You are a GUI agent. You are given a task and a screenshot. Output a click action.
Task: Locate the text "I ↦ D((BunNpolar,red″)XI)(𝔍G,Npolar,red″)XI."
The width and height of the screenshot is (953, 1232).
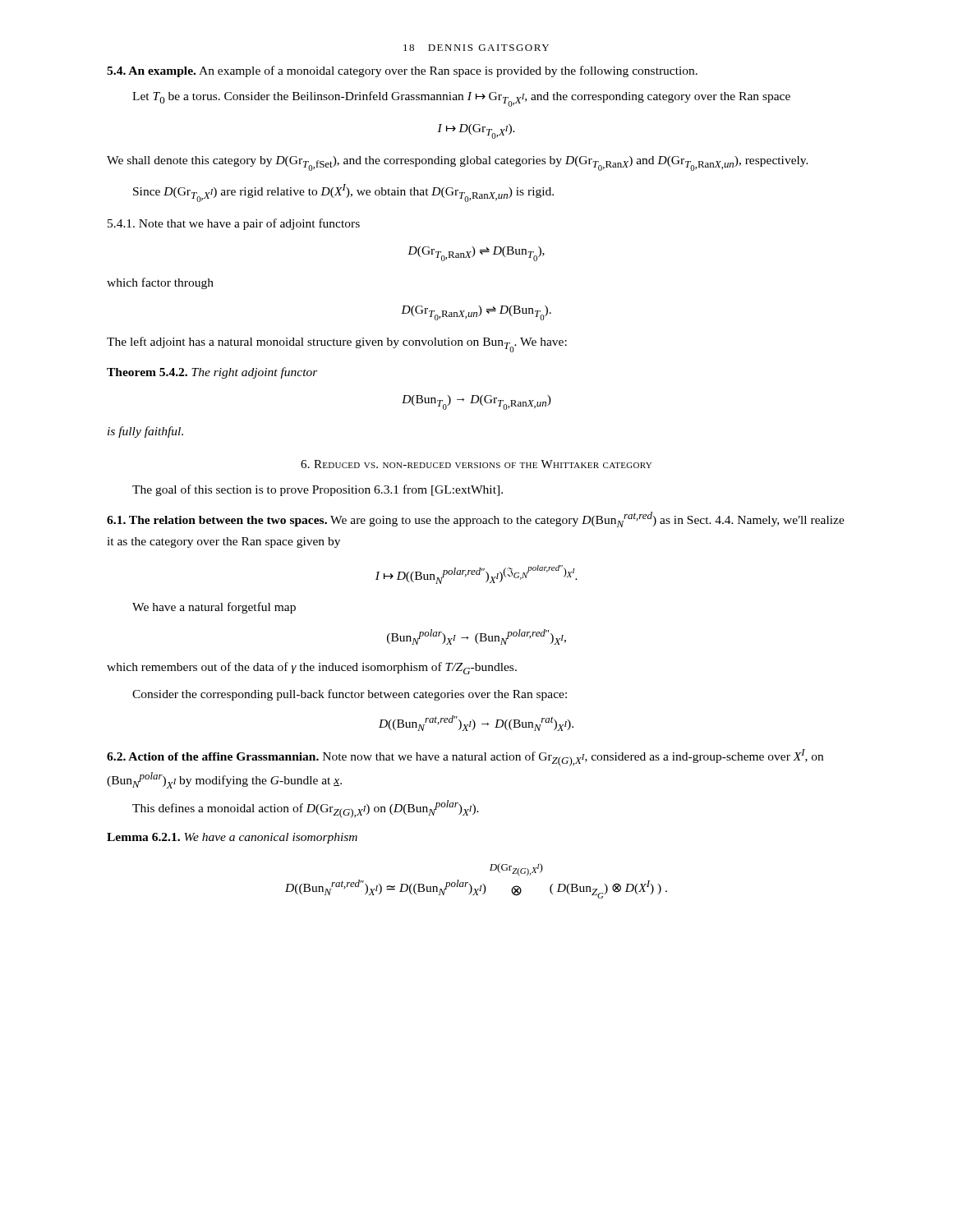tap(476, 574)
